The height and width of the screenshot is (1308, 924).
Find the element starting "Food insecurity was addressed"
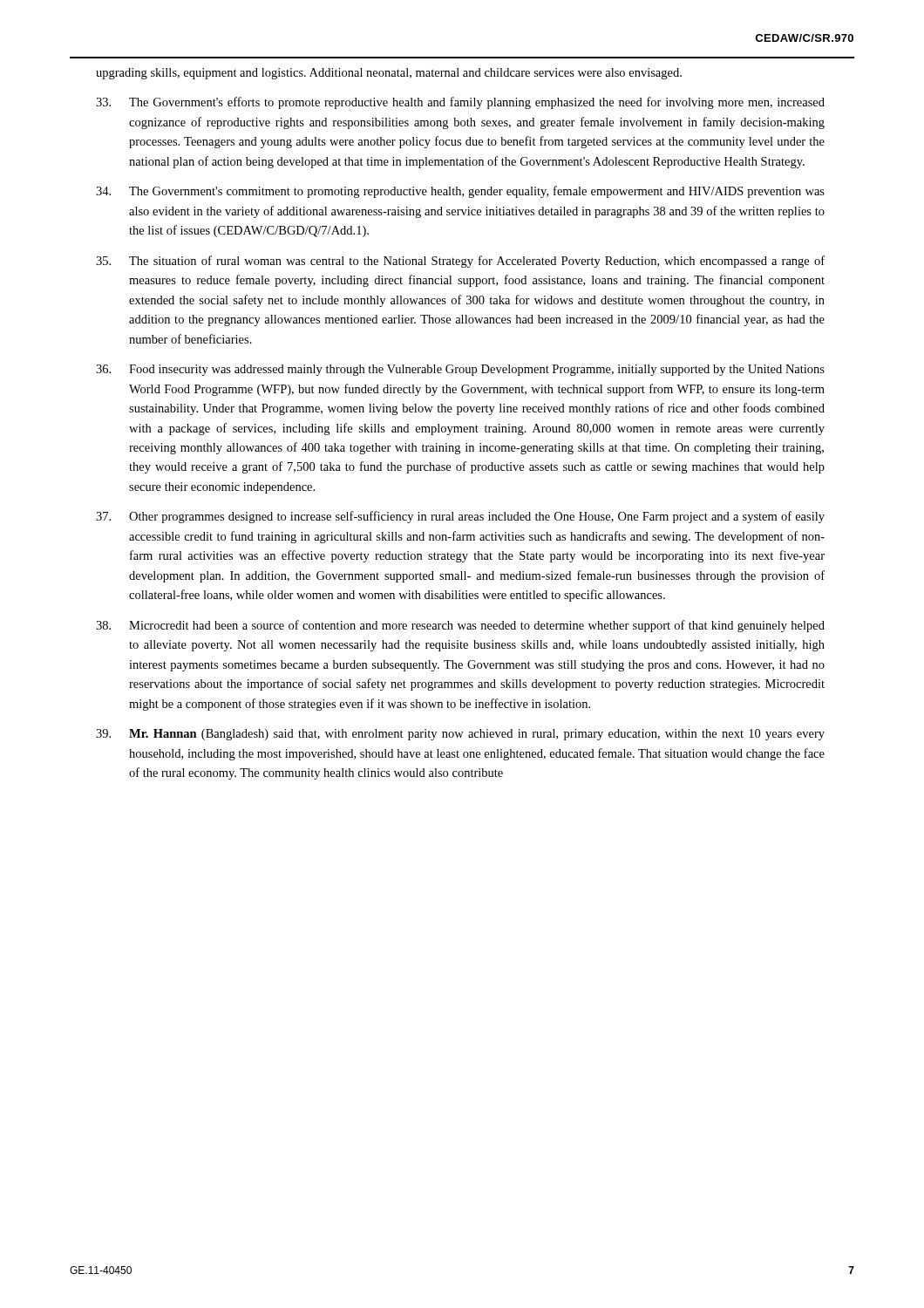(460, 428)
